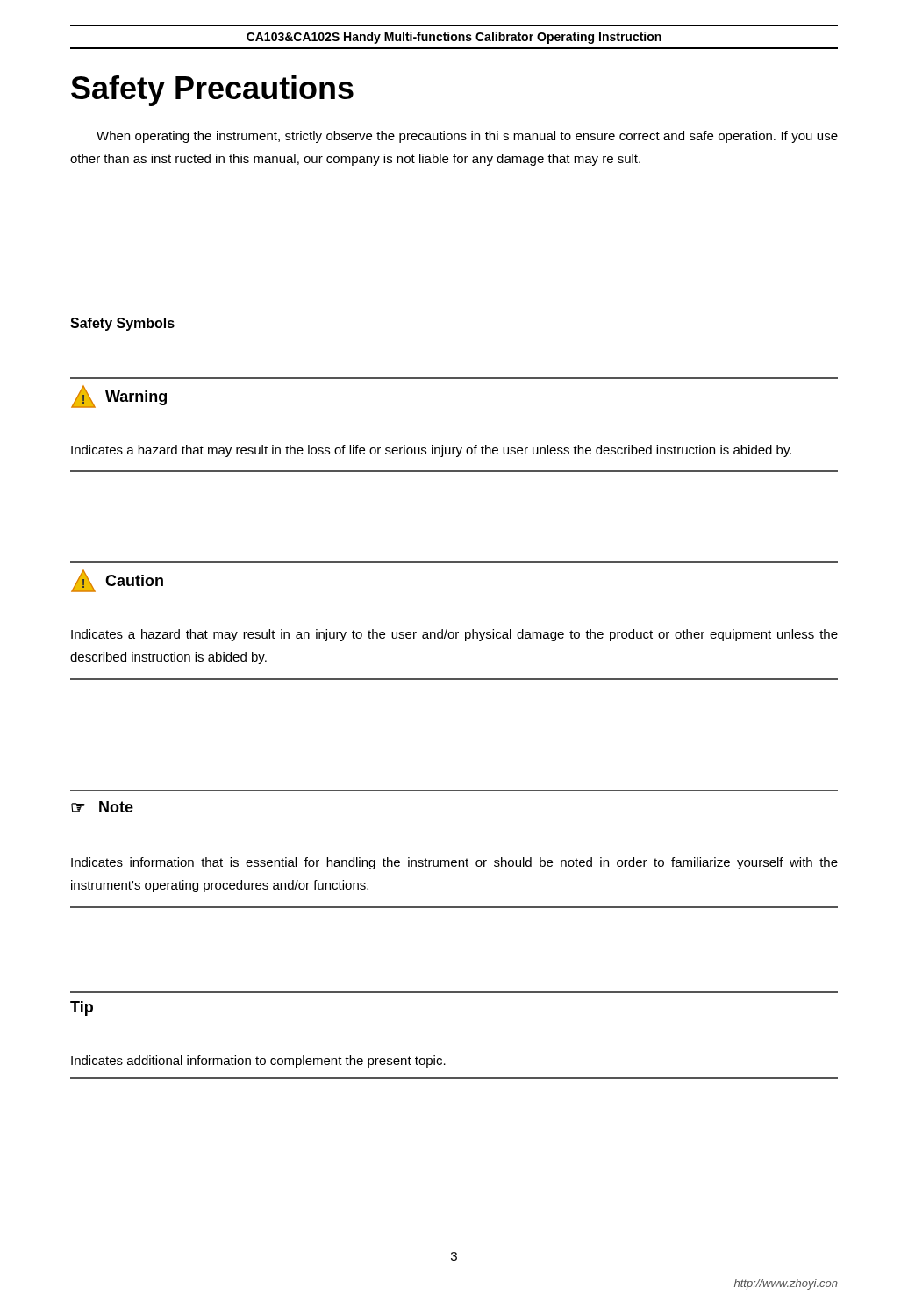Find the text starting "Indicates information that is essential for handling"
The width and height of the screenshot is (908, 1316).
(454, 875)
